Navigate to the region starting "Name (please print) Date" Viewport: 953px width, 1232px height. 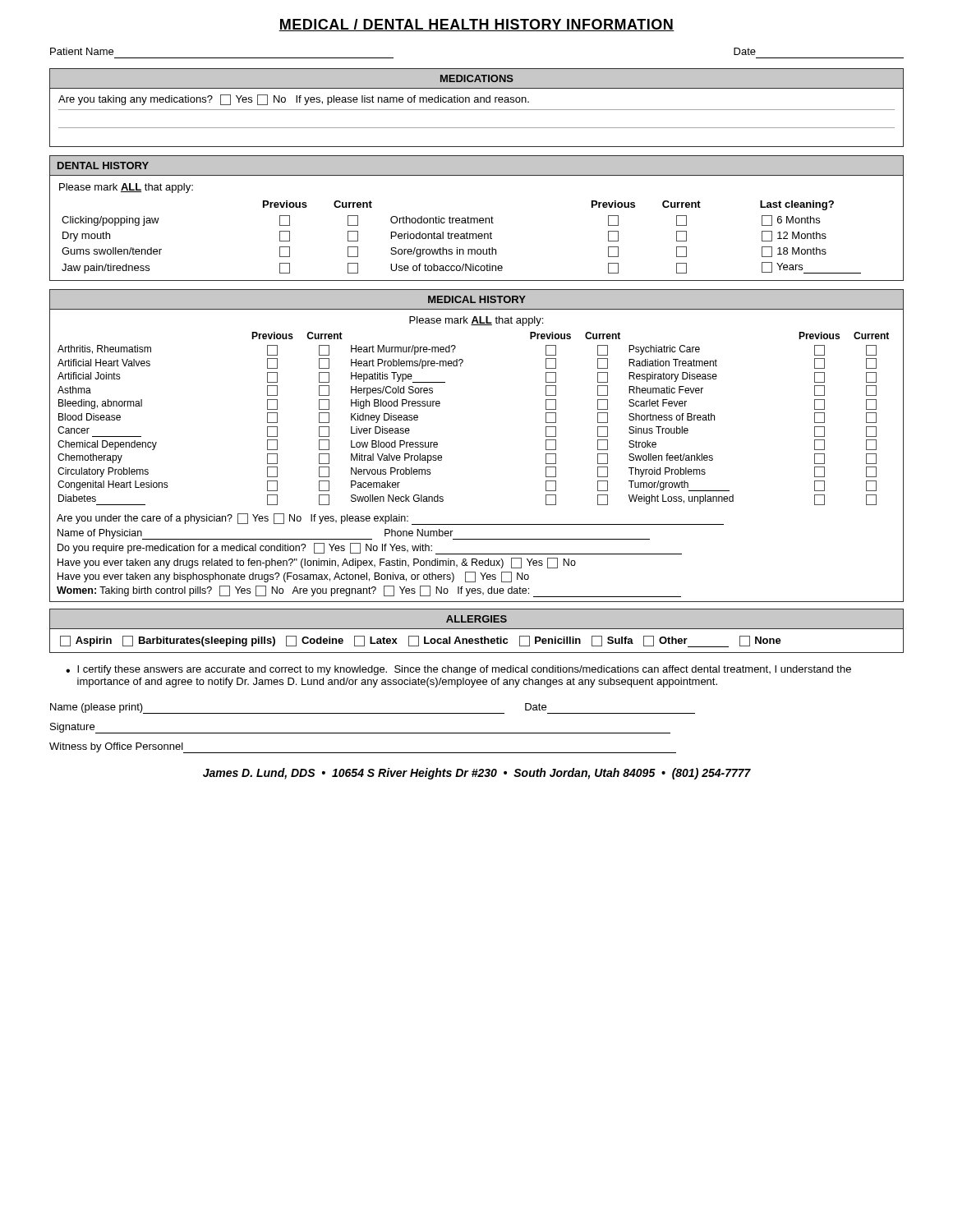coord(372,707)
